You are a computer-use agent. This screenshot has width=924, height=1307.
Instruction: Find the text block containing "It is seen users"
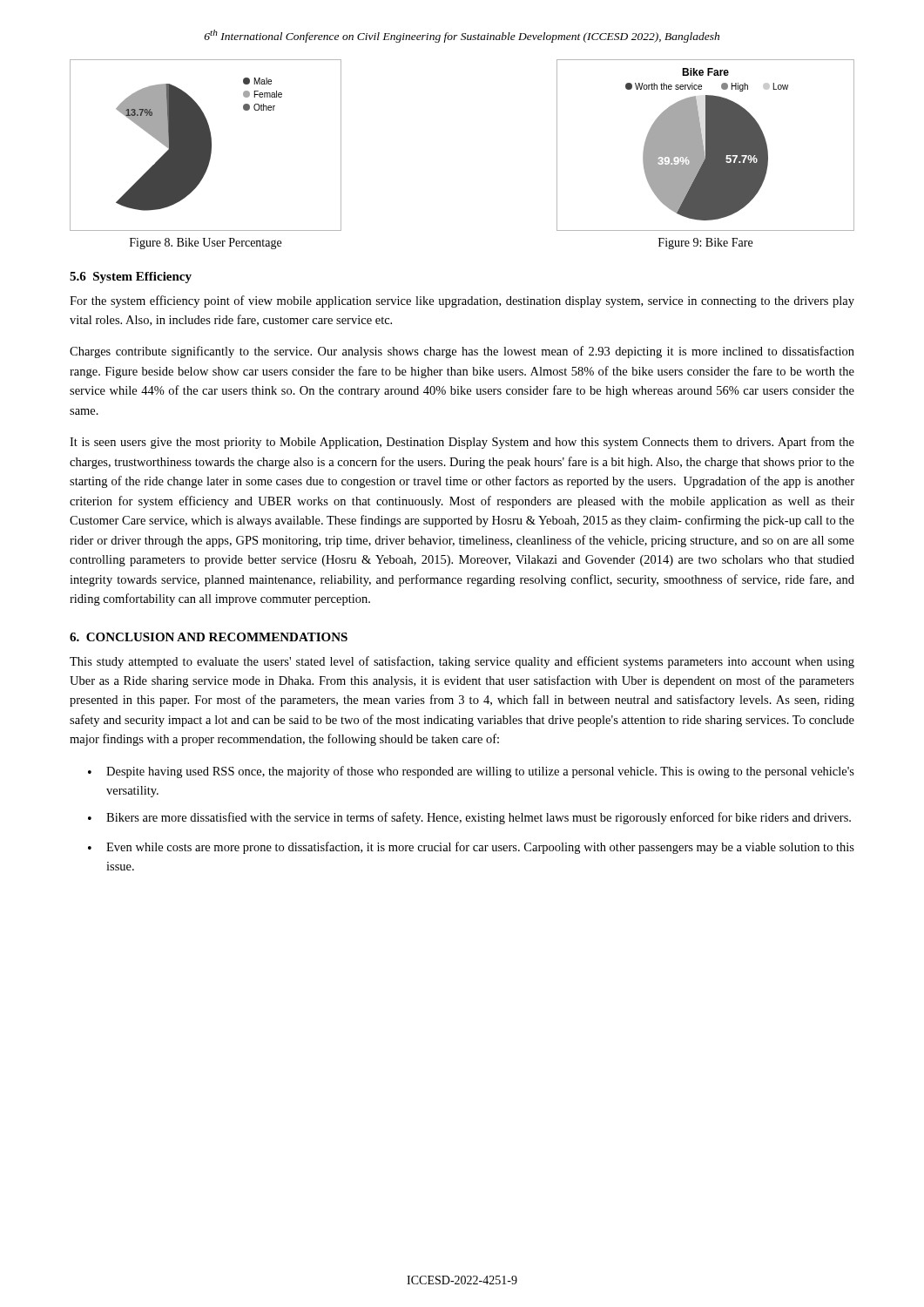coord(462,520)
